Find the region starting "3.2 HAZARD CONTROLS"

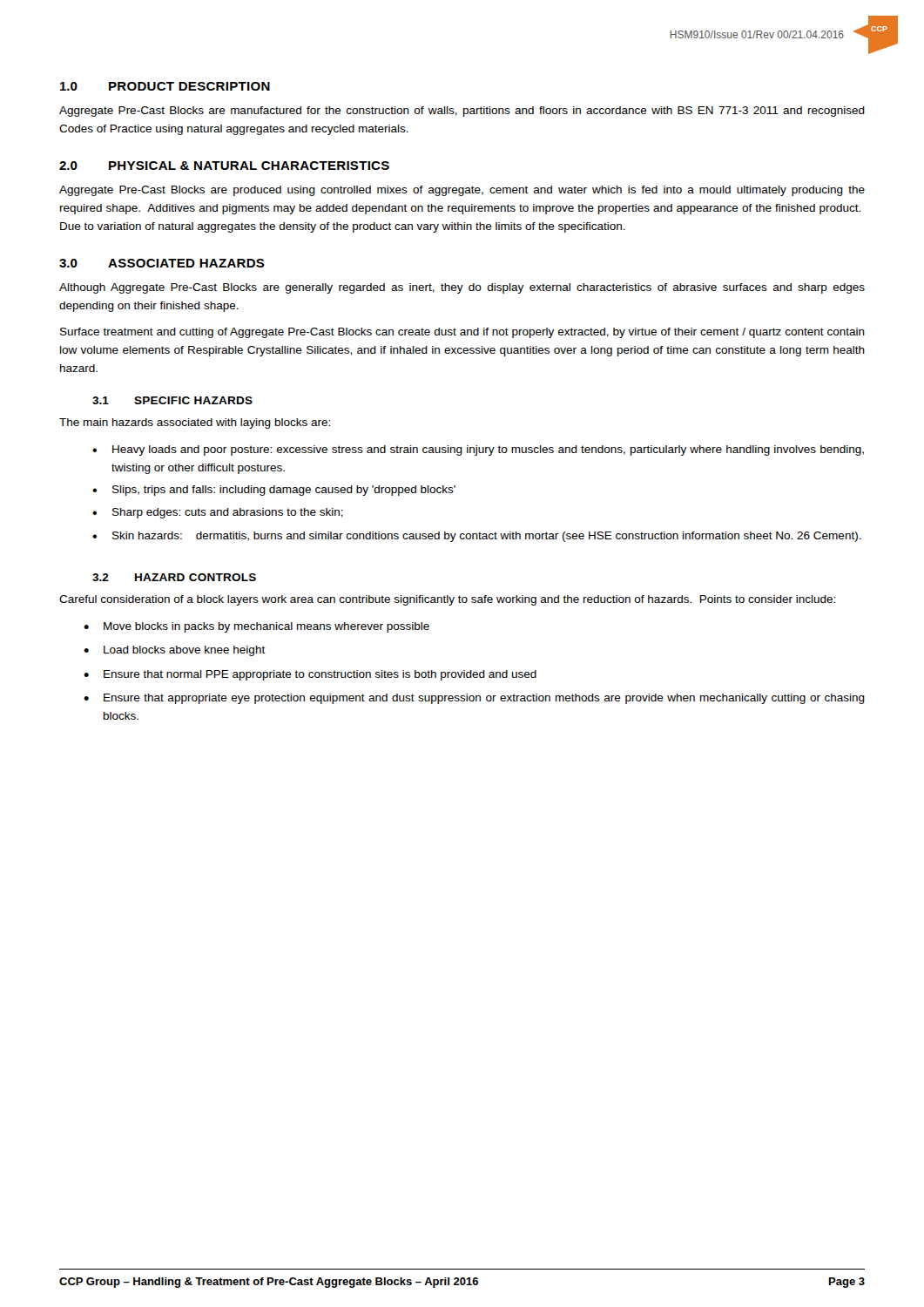pos(174,577)
